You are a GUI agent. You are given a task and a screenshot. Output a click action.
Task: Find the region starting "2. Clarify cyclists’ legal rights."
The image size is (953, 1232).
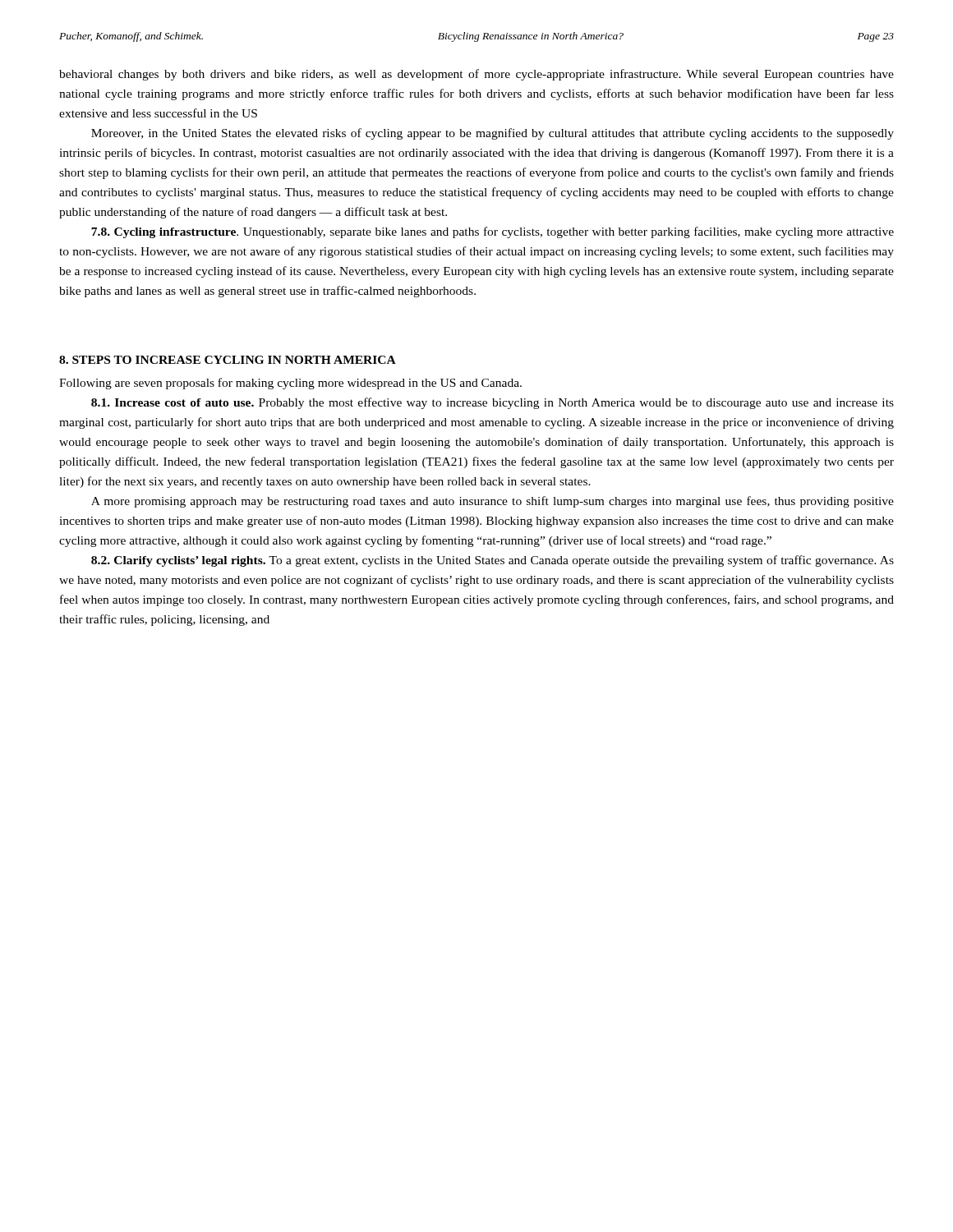[476, 590]
